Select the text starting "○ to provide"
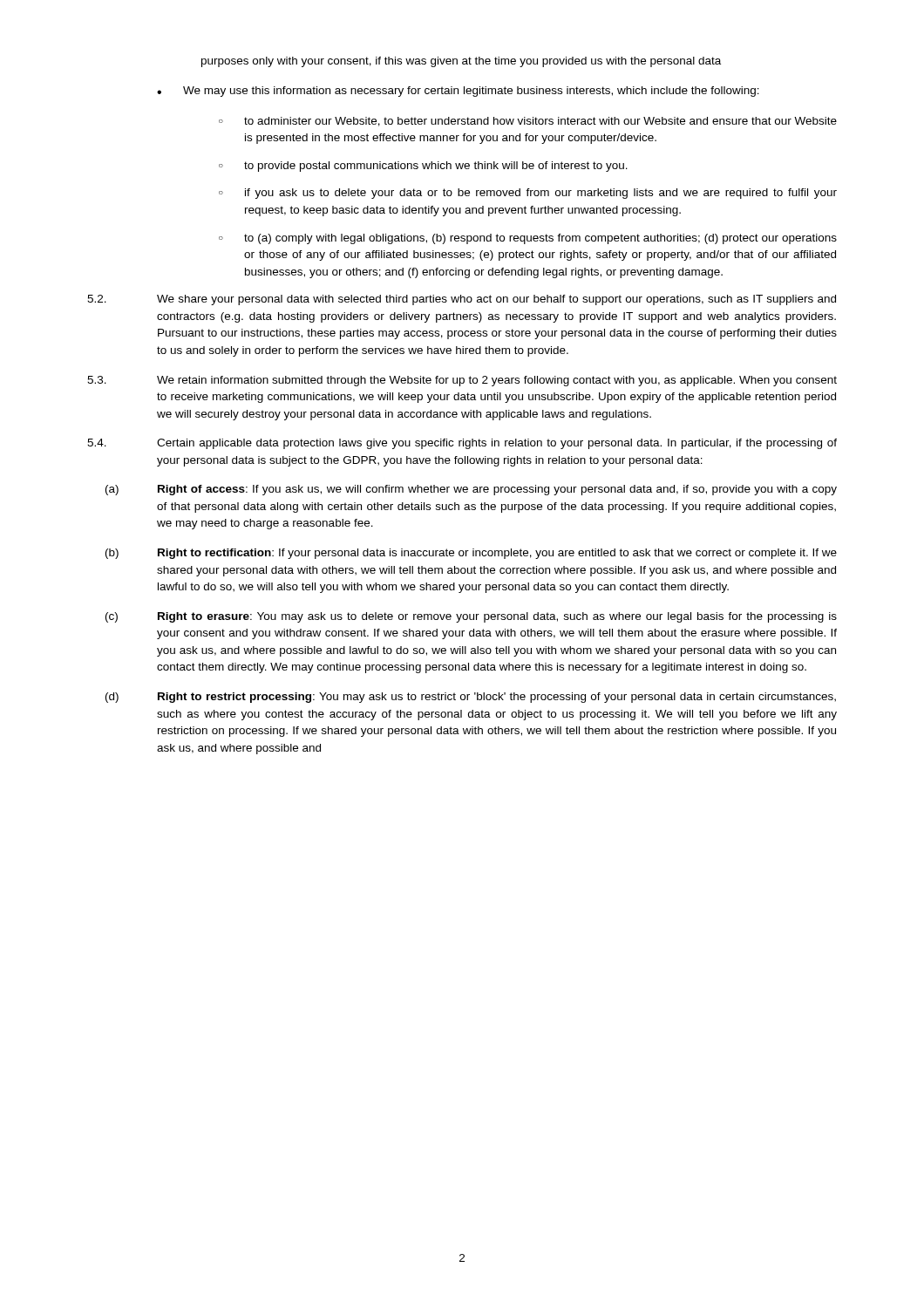 tap(527, 165)
